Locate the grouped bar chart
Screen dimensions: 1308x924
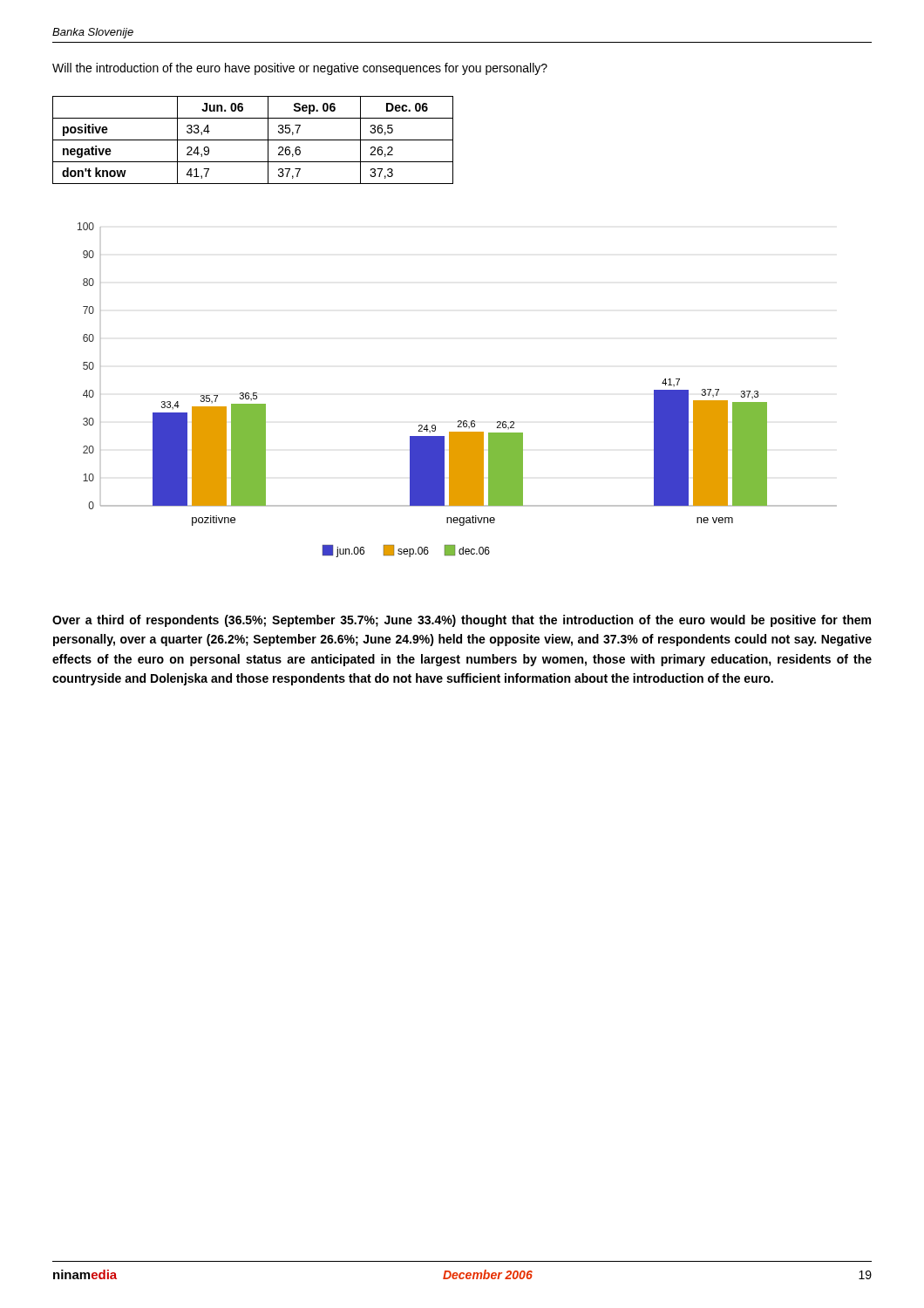point(462,392)
